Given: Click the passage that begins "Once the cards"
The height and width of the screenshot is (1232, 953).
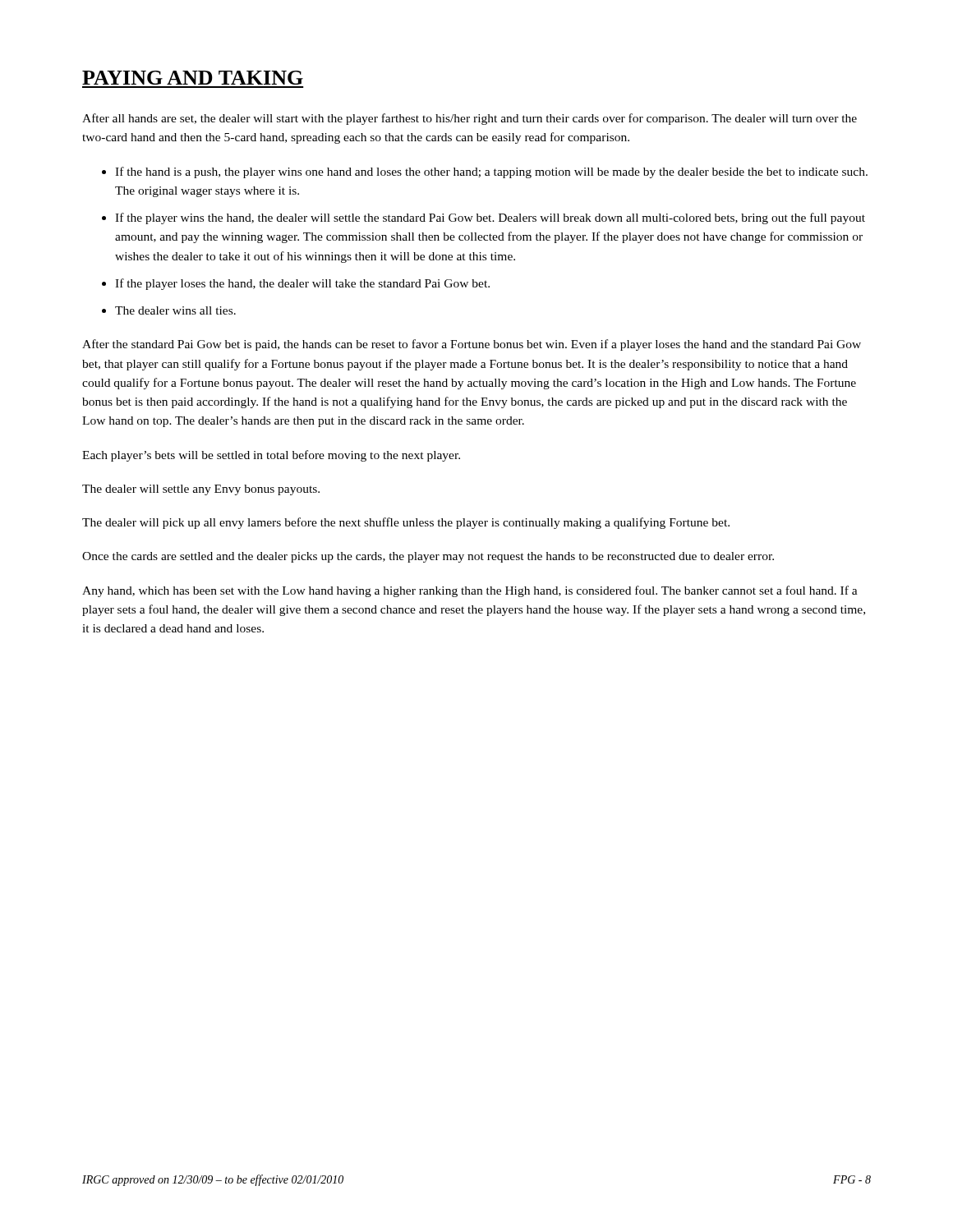Looking at the screenshot, I should pos(428,556).
